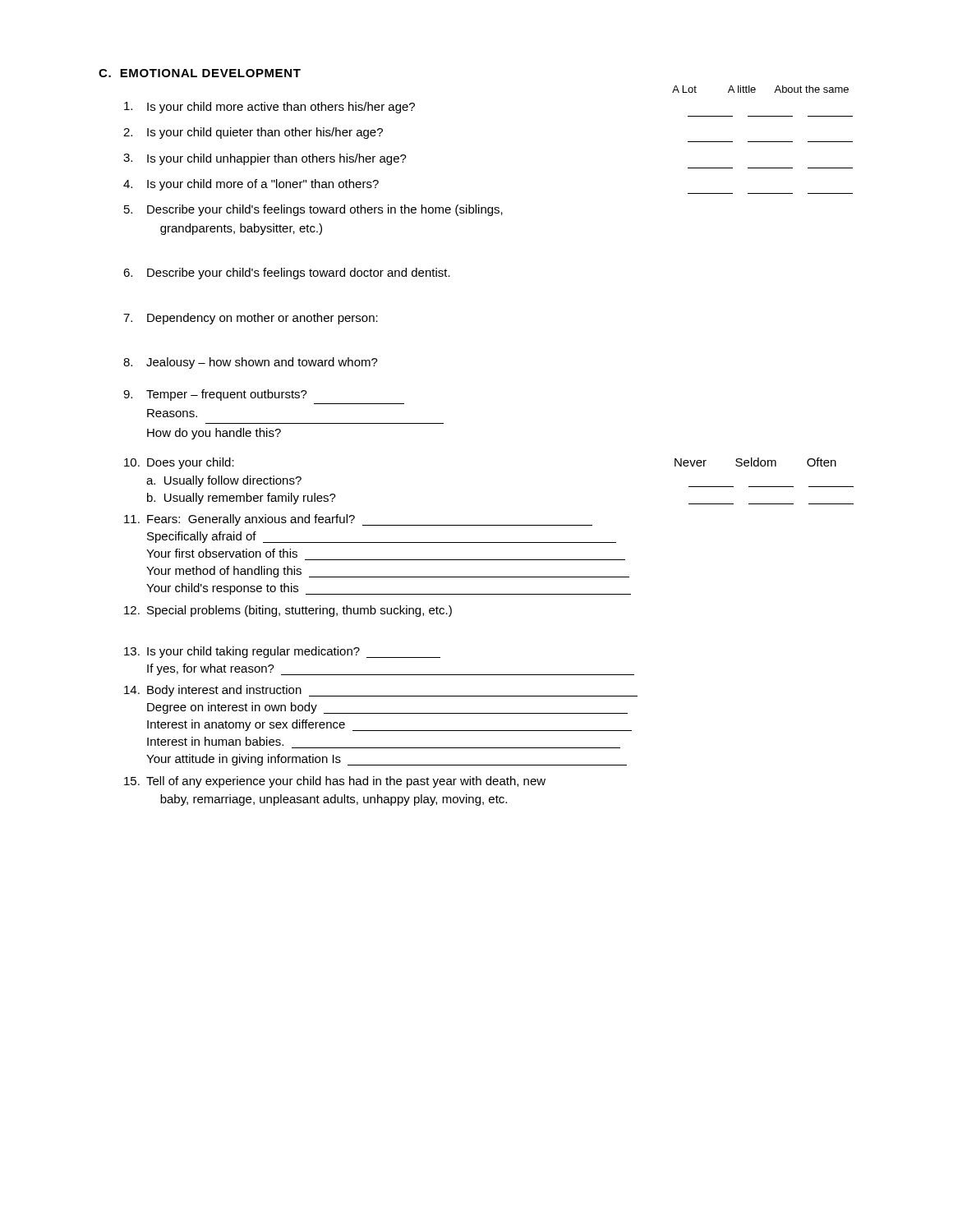Find the list item that reads "4. Is your child"
This screenshot has height=1232, width=953.
(251, 185)
